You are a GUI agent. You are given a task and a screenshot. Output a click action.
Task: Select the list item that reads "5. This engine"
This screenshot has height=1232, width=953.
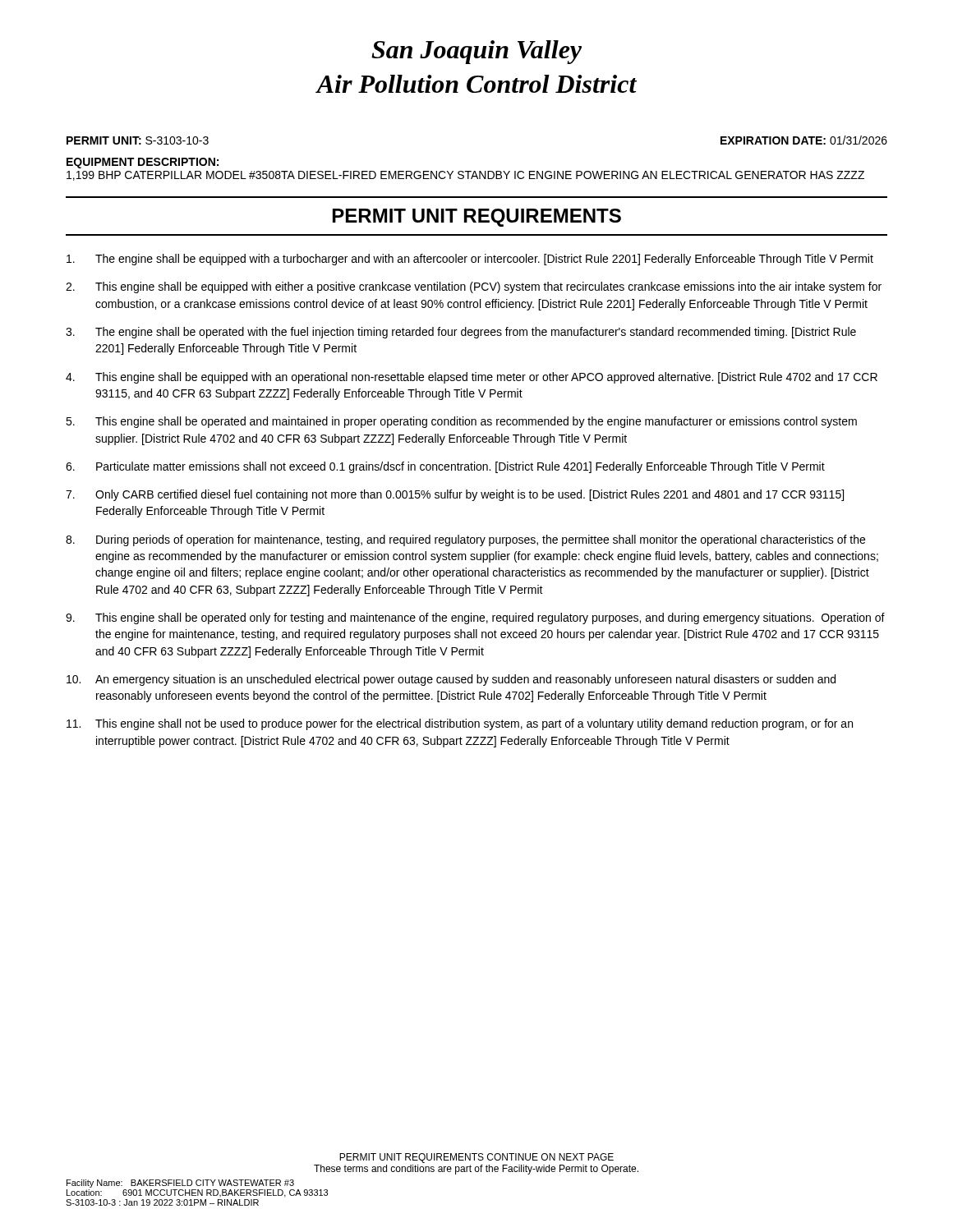click(476, 430)
